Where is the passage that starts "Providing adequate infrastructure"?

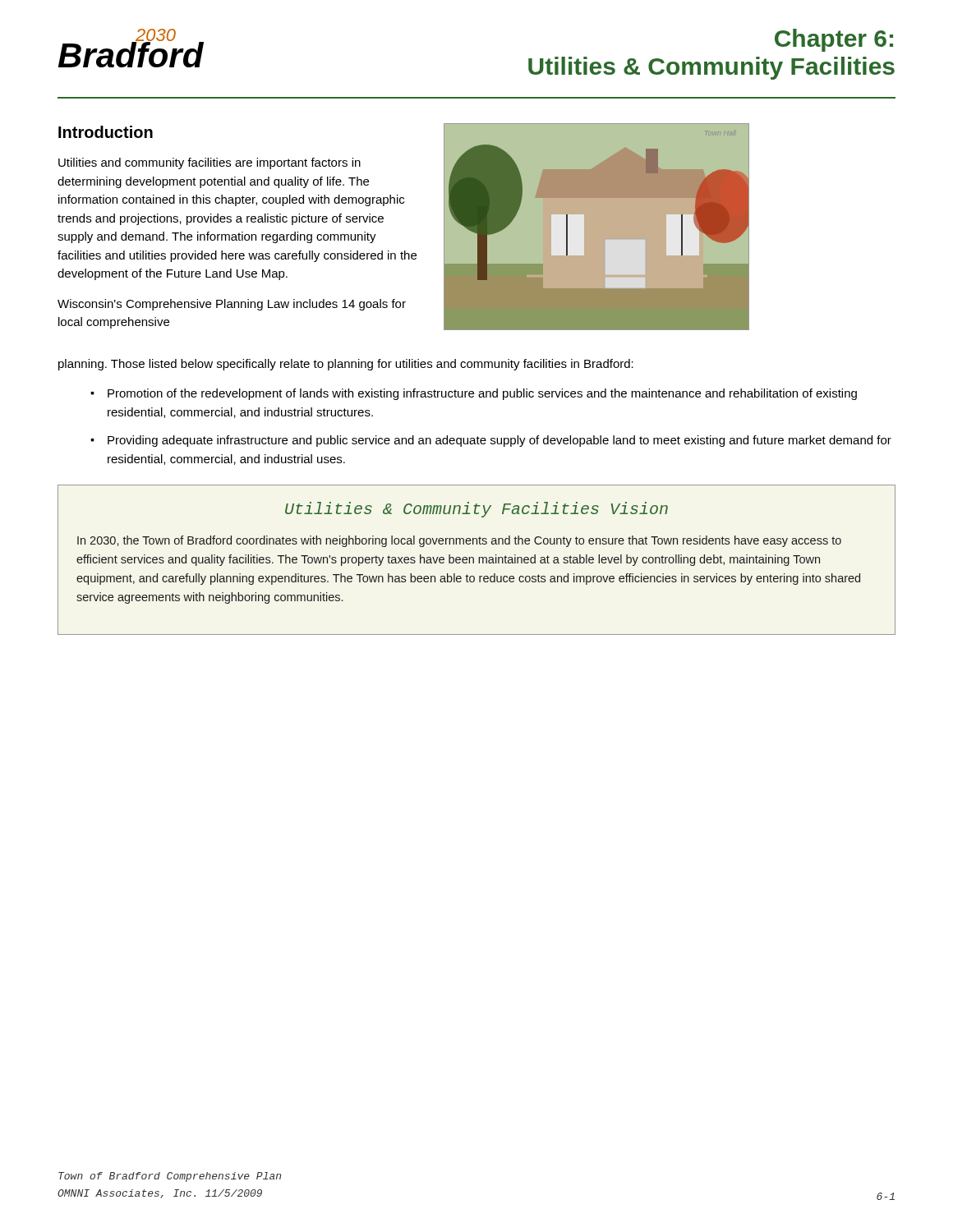click(x=499, y=449)
